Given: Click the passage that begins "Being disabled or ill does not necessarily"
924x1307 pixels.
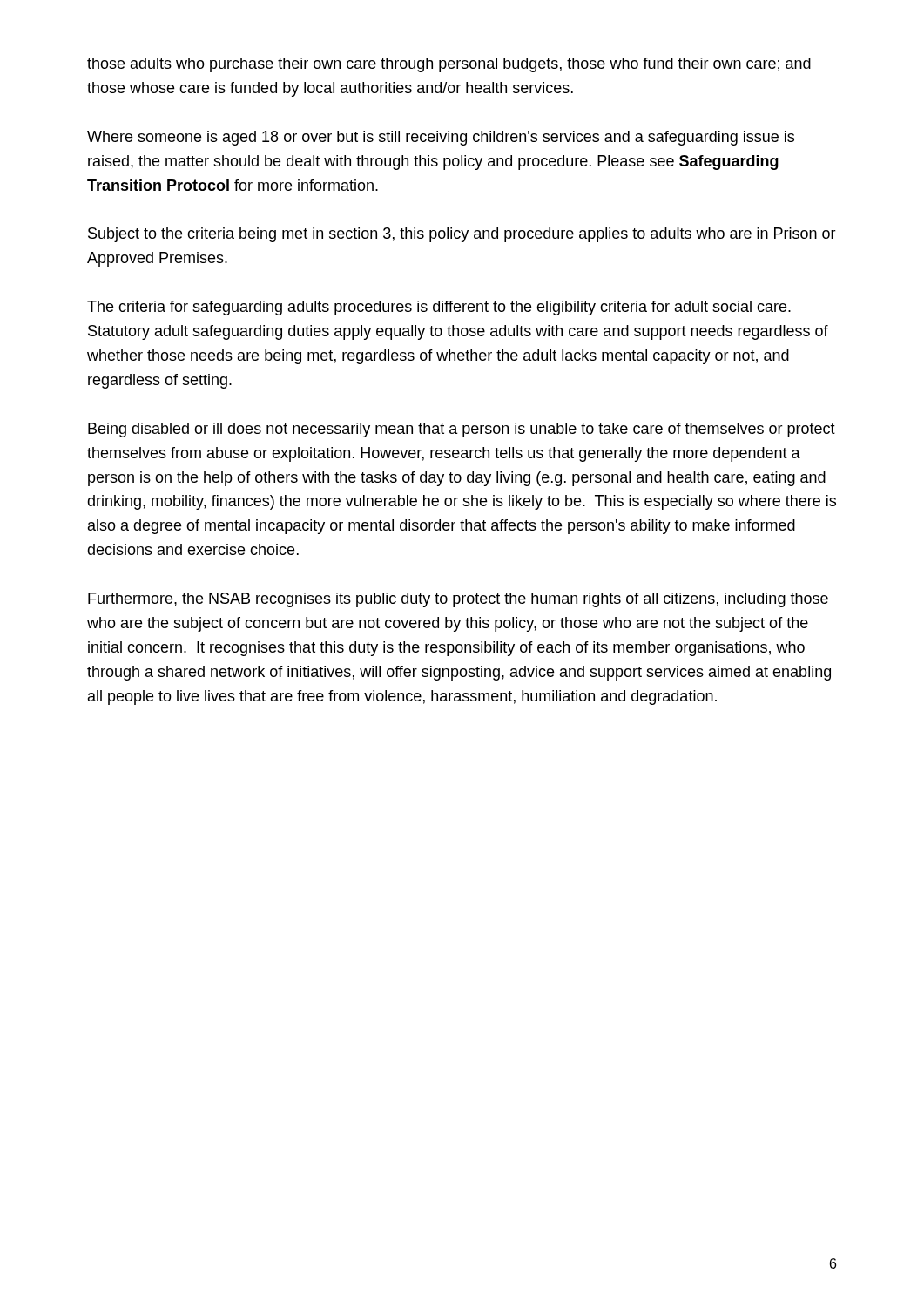Looking at the screenshot, I should [462, 489].
